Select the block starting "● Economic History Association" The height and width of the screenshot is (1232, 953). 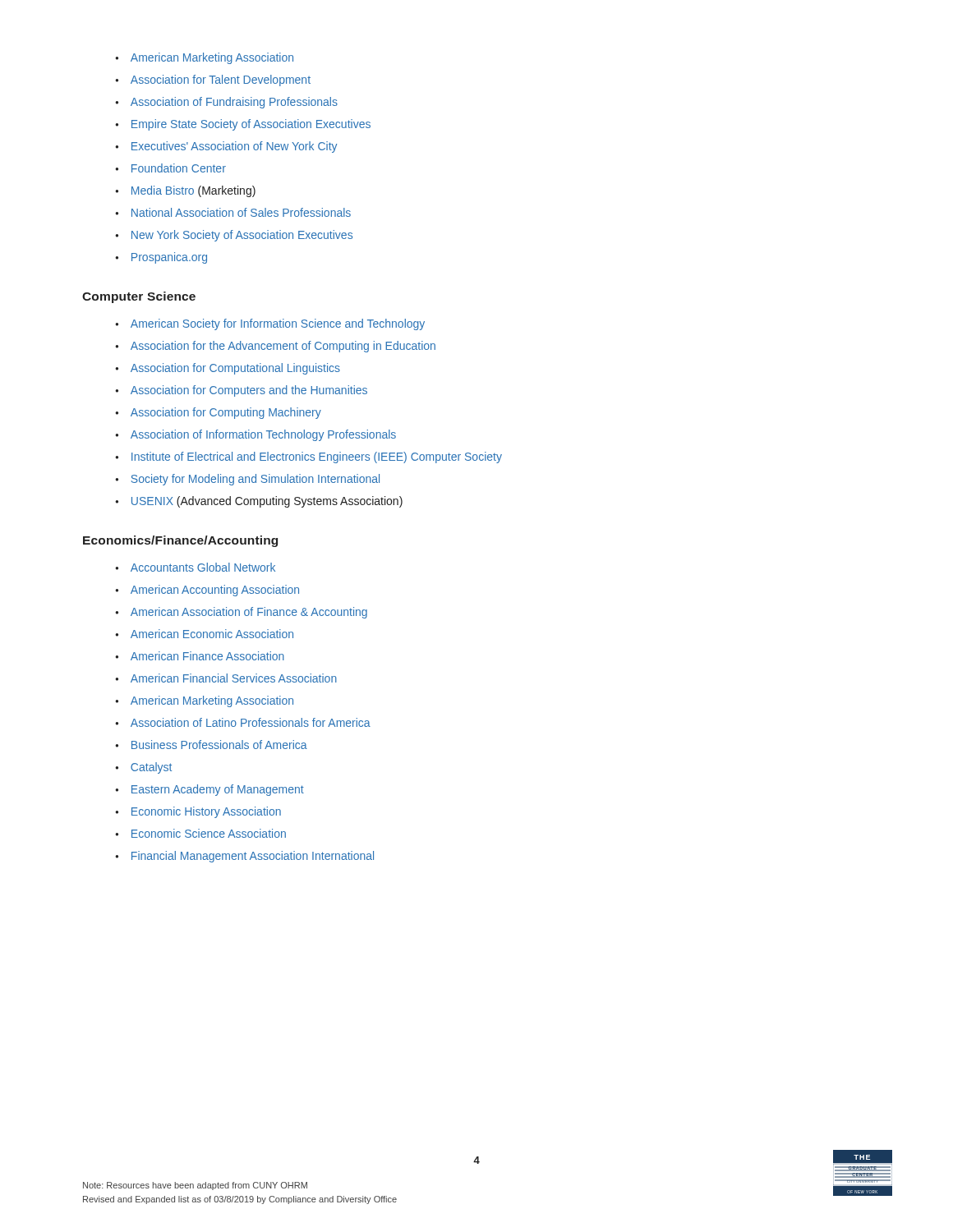tap(198, 812)
